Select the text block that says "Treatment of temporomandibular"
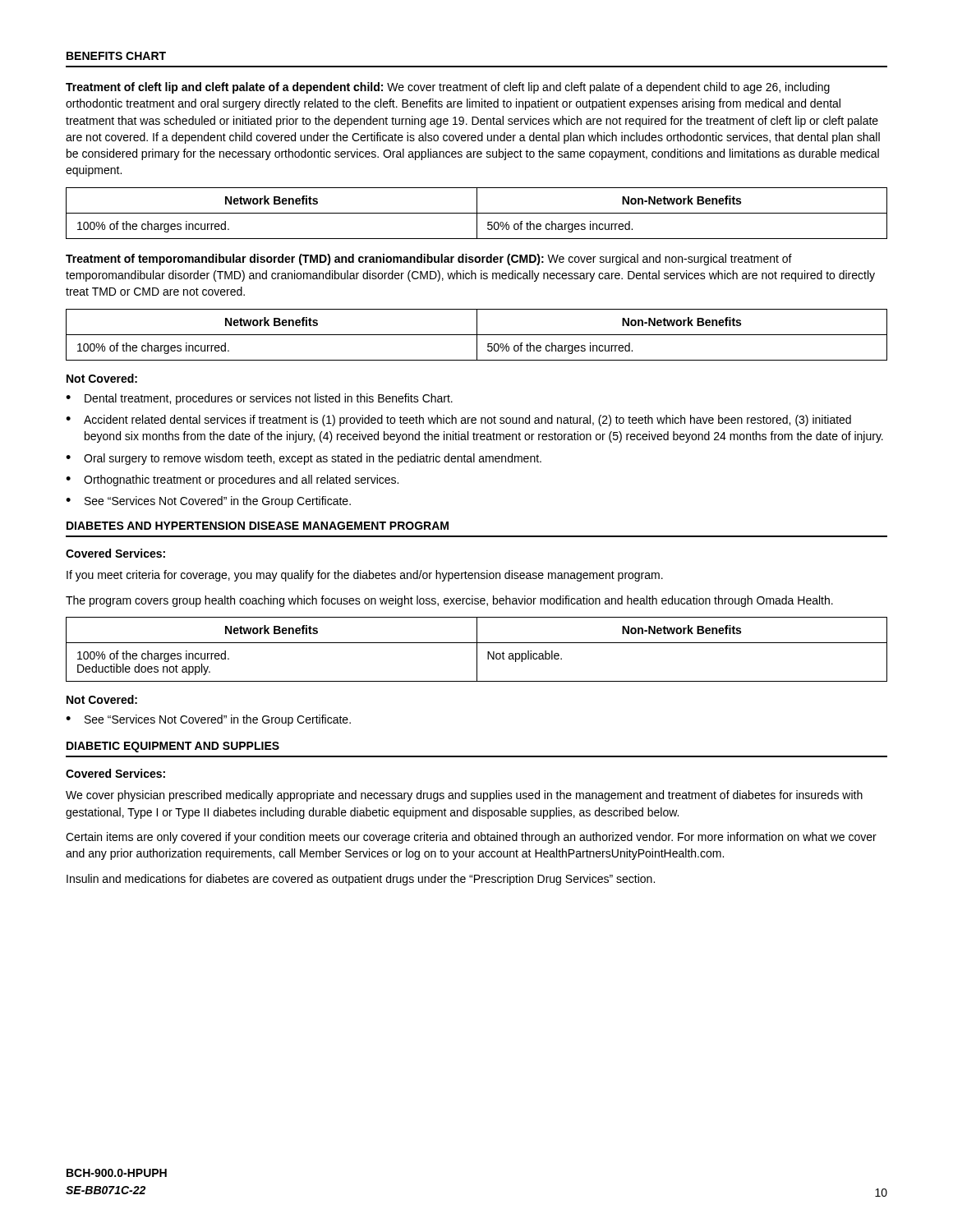 pyautogui.click(x=470, y=275)
